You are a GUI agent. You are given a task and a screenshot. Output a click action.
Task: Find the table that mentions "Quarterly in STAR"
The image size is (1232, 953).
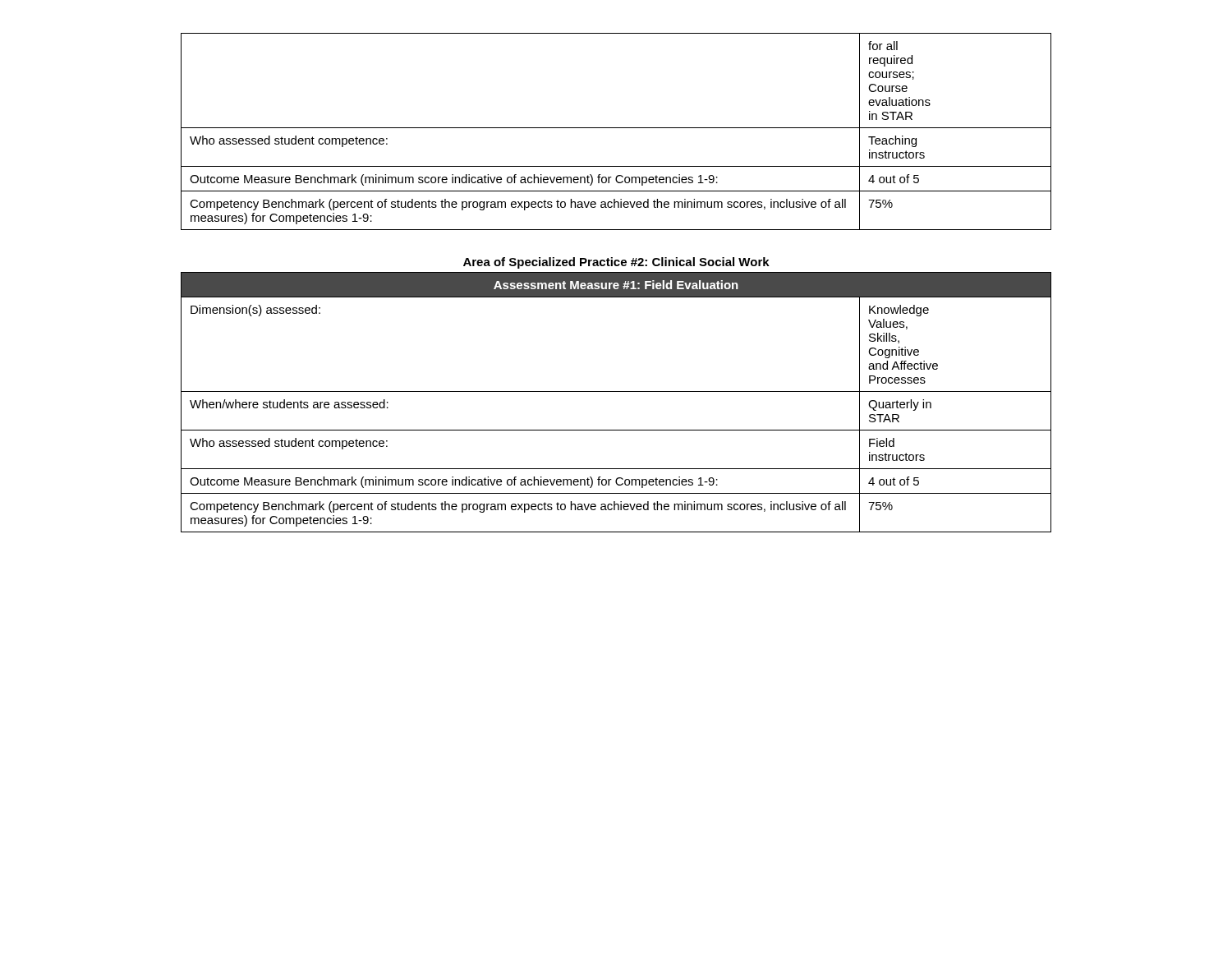tap(616, 402)
